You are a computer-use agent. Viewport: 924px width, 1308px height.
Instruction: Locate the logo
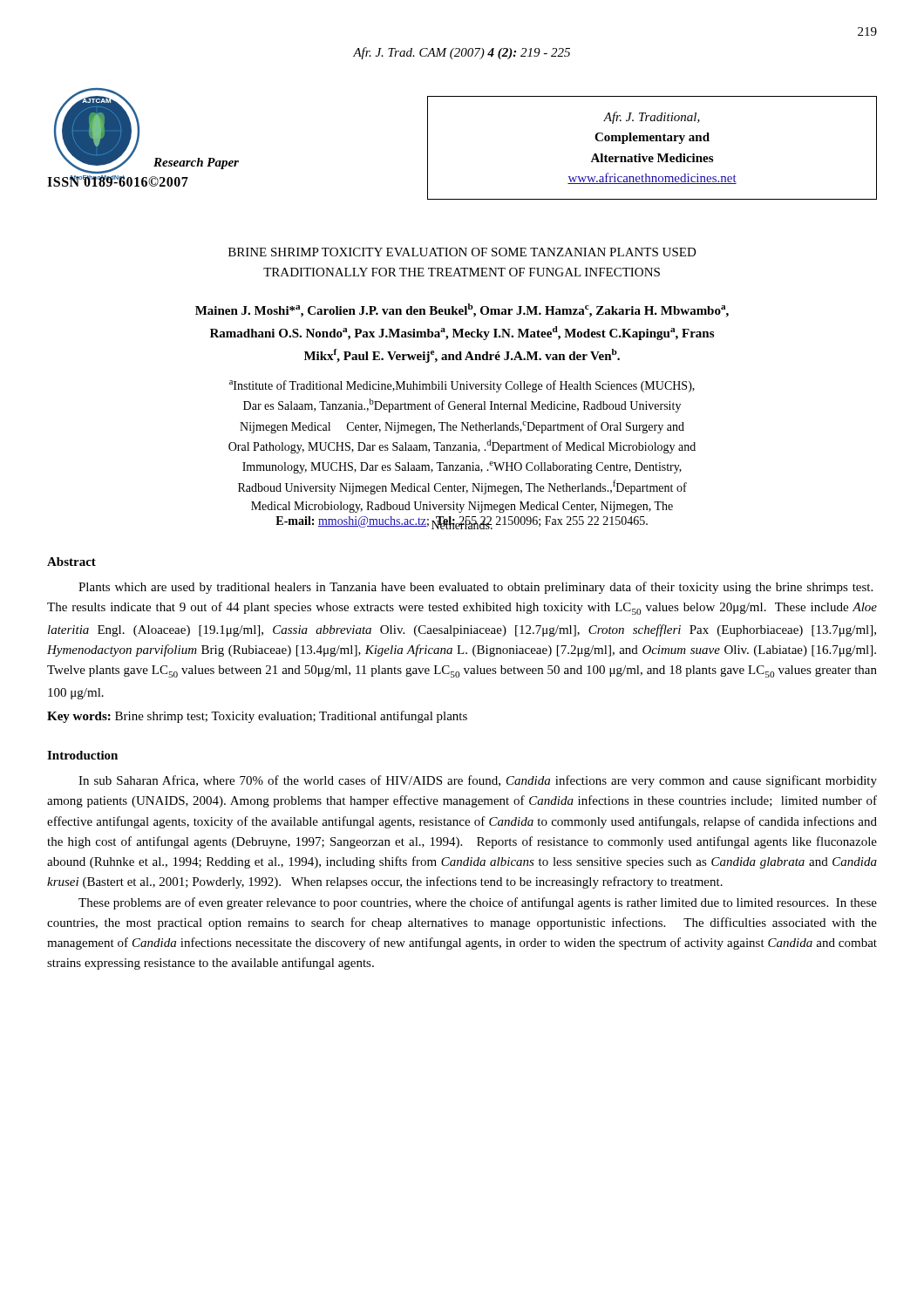[x=104, y=135]
